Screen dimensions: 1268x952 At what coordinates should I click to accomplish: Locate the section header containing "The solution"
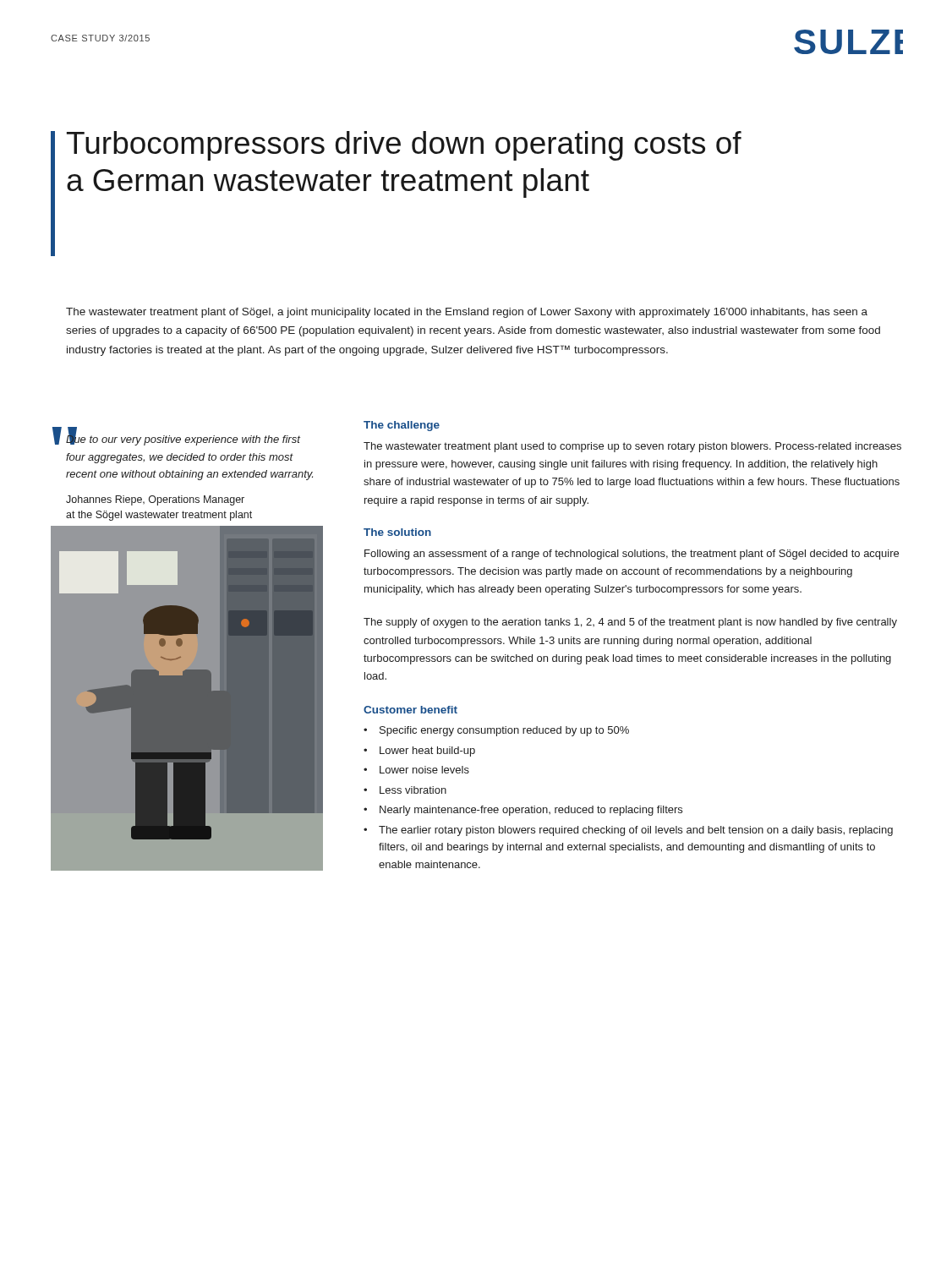click(x=398, y=532)
